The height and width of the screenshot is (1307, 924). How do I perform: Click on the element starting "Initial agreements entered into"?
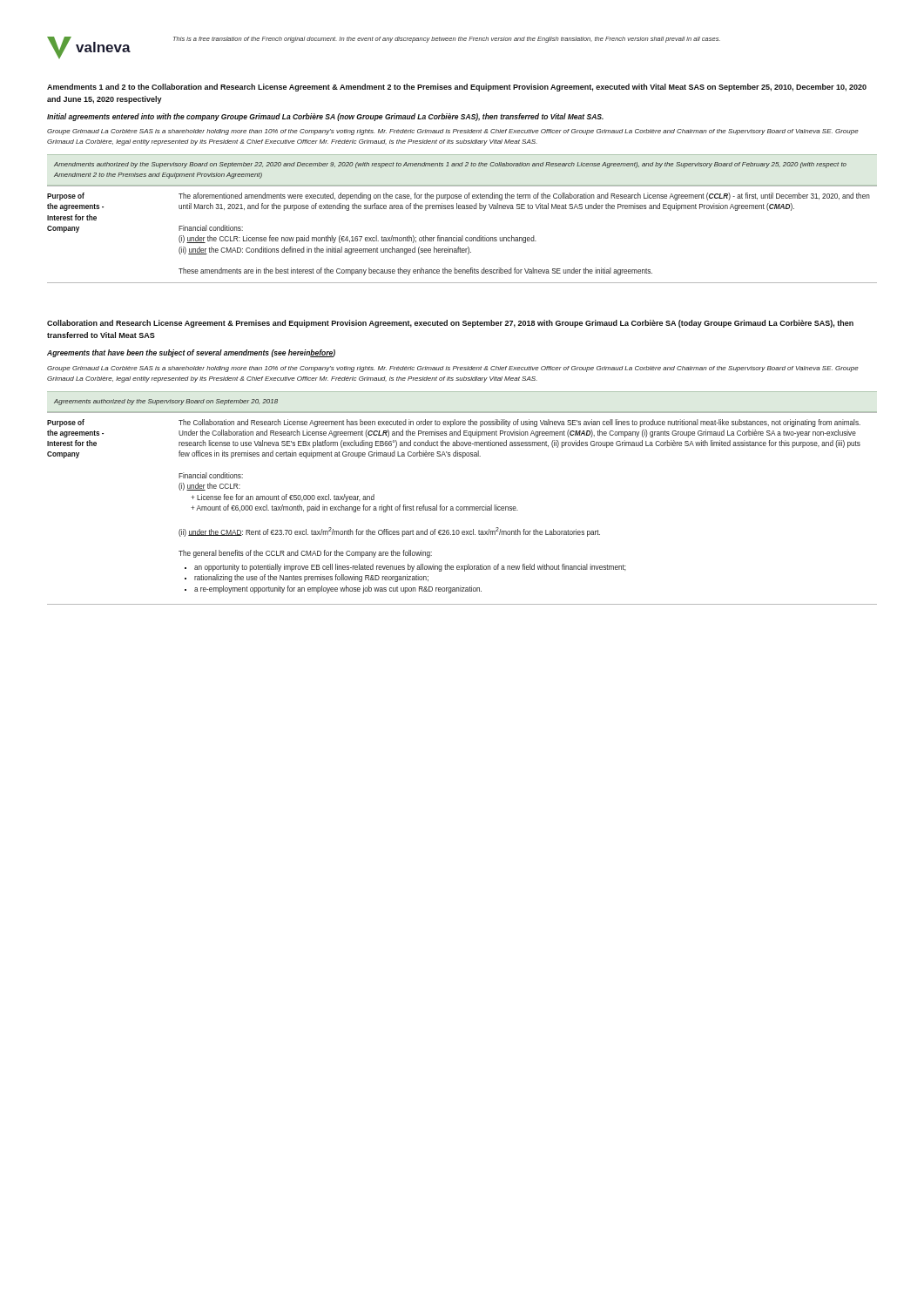325,117
